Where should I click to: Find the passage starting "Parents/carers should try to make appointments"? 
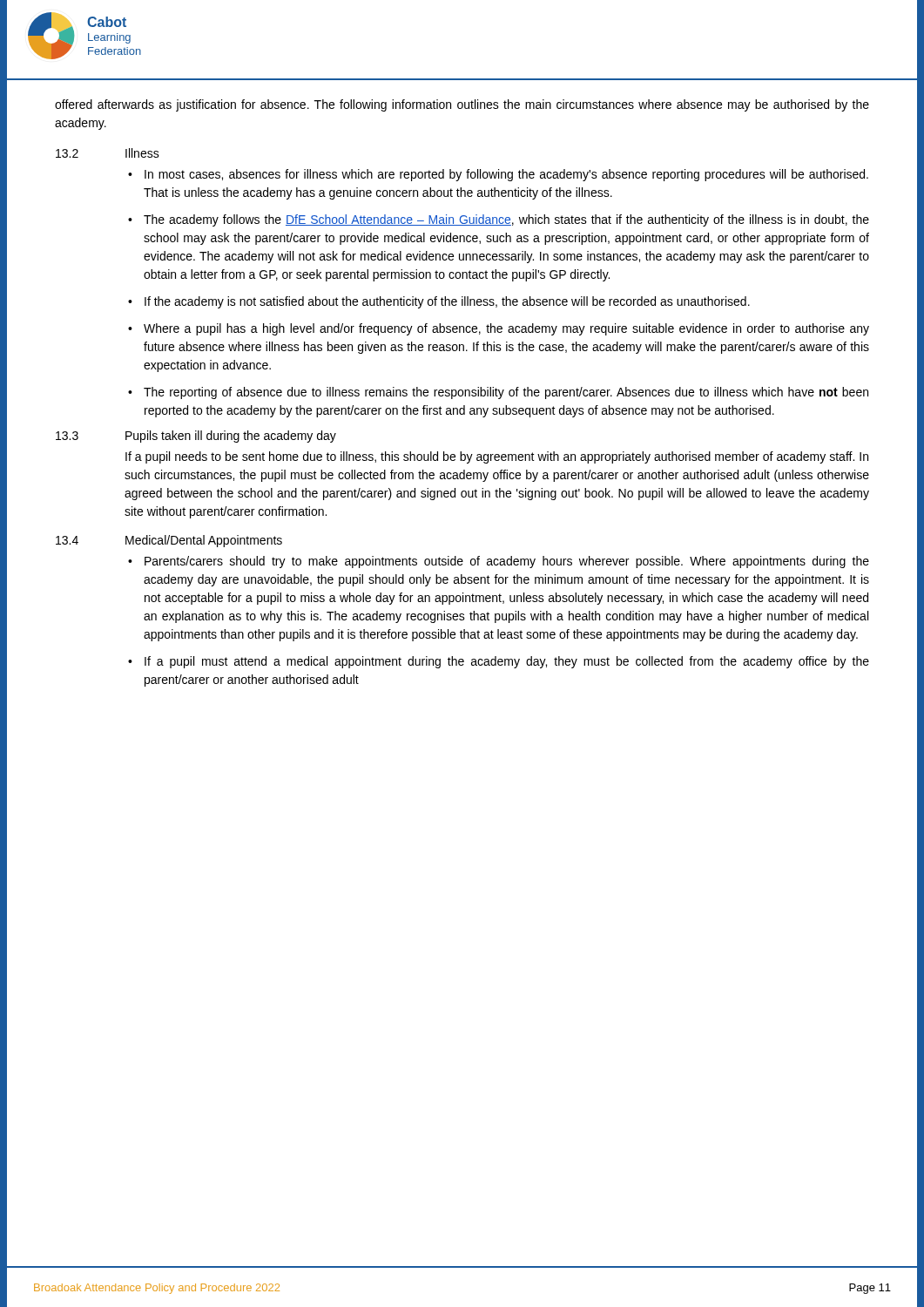pyautogui.click(x=506, y=598)
